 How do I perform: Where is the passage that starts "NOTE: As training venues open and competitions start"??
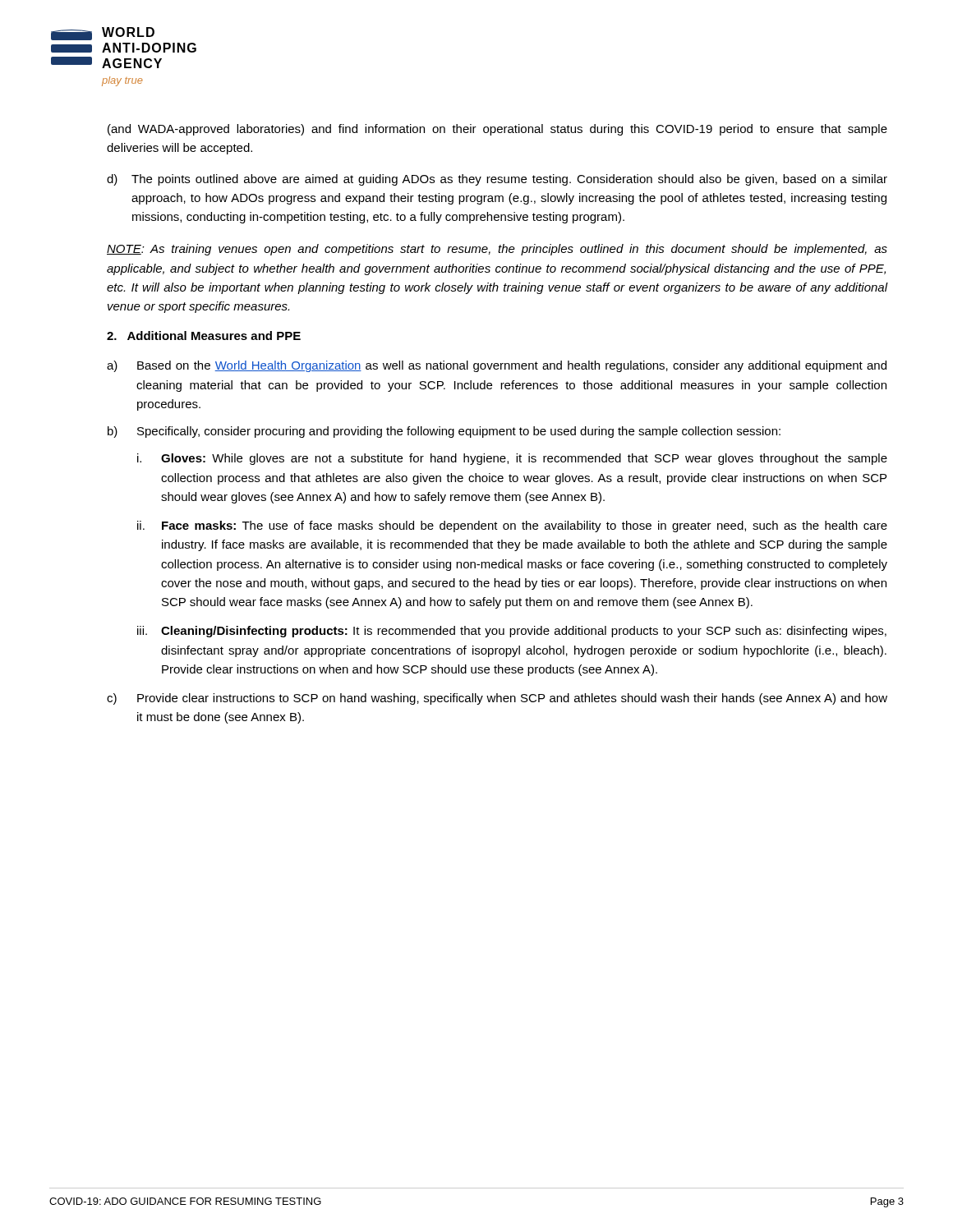497,277
